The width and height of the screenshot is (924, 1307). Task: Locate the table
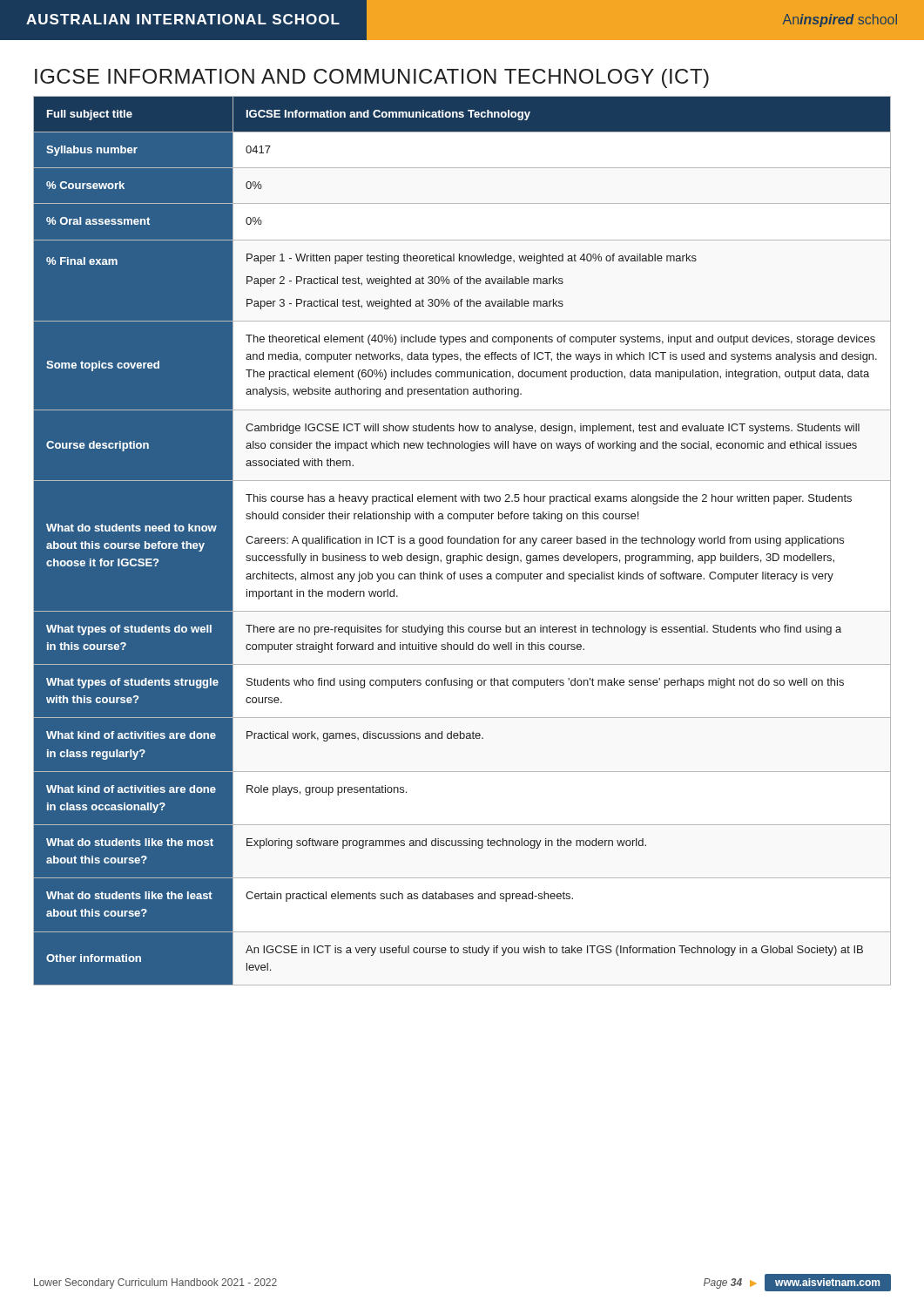click(462, 541)
